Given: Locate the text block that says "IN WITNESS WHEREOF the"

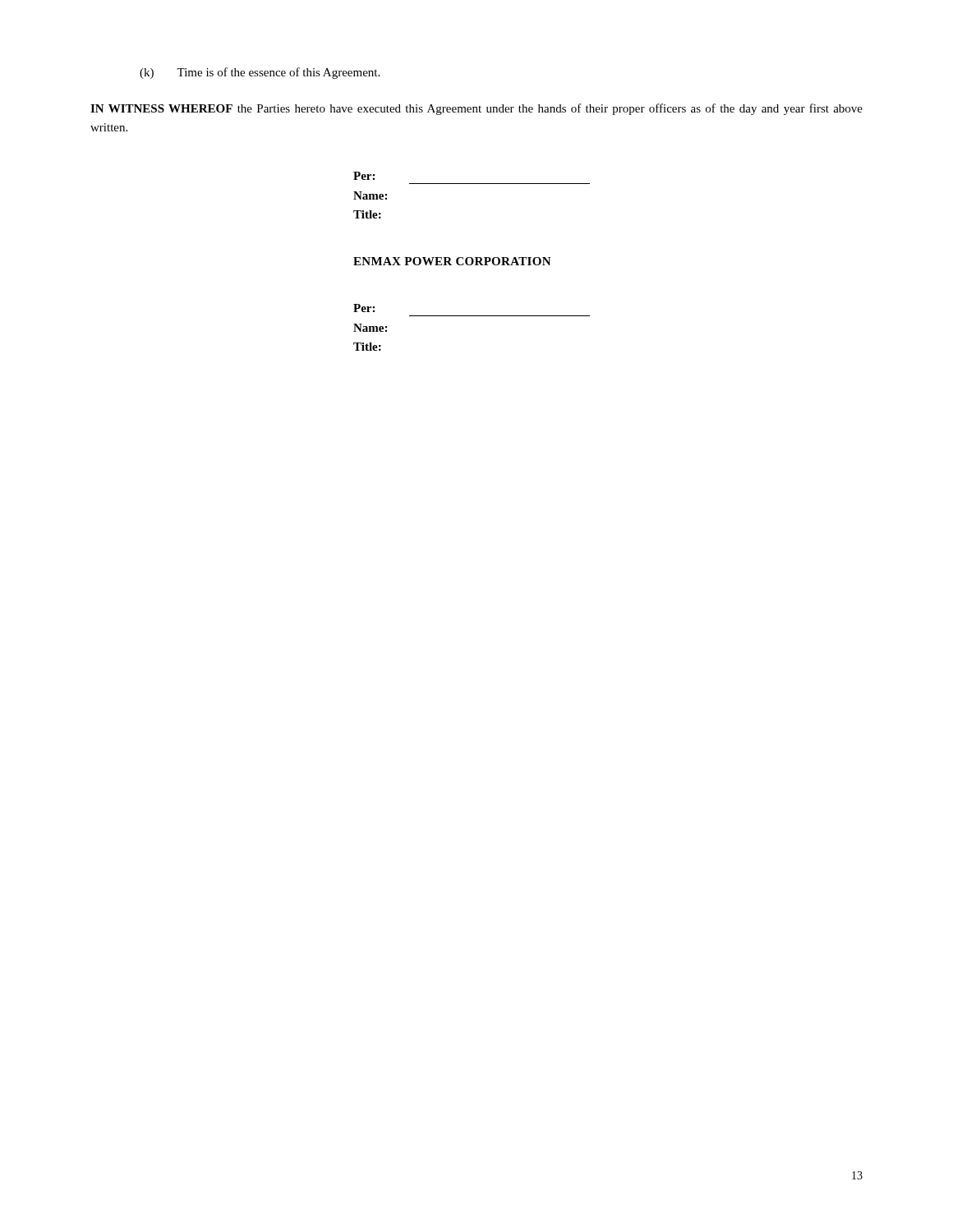Looking at the screenshot, I should click(476, 118).
